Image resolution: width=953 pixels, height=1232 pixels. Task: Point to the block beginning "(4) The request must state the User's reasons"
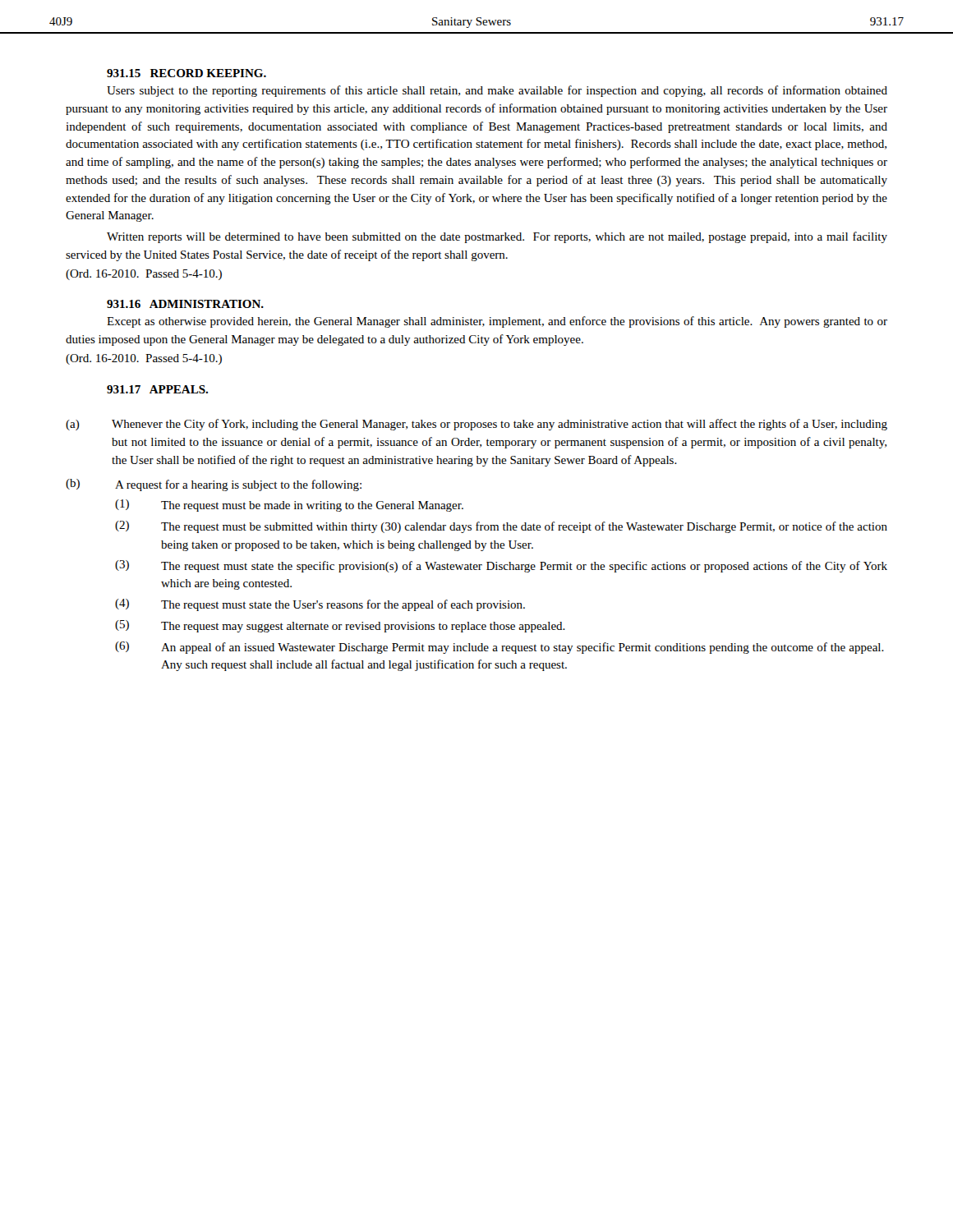pos(501,605)
